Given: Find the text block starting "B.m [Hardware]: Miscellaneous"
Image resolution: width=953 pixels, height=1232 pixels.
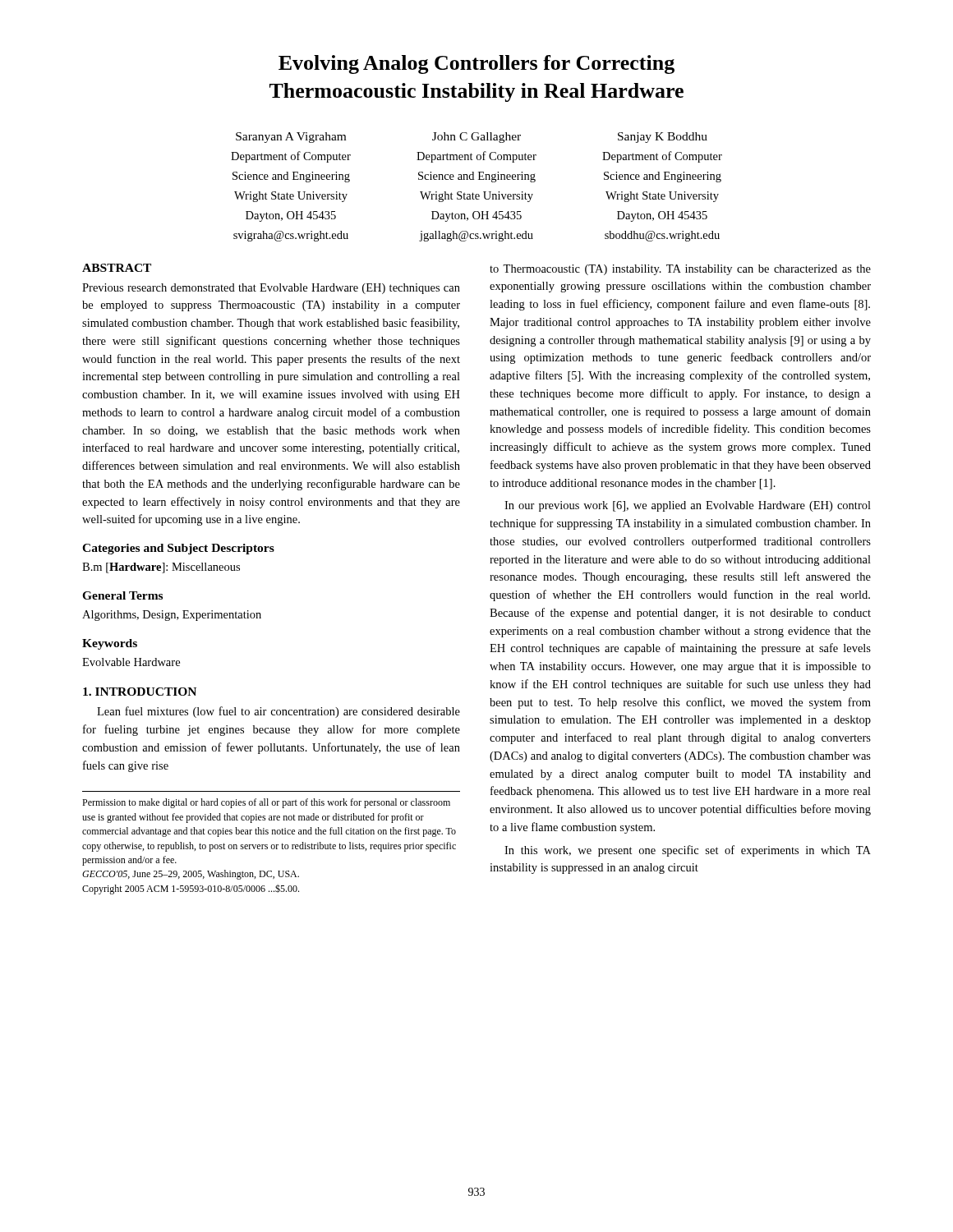Looking at the screenshot, I should tap(161, 568).
